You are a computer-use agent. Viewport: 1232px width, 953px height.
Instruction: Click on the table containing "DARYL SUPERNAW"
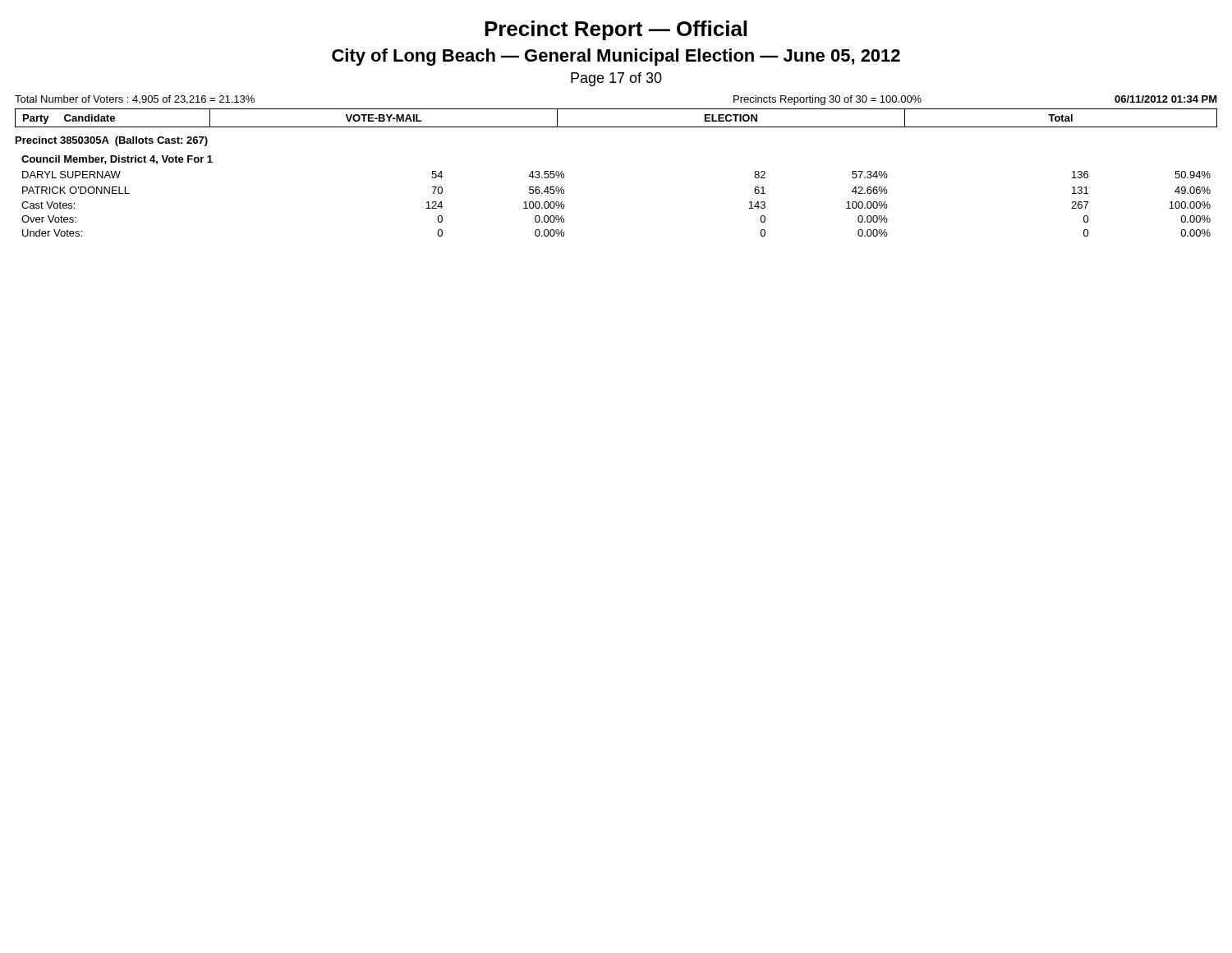(616, 194)
